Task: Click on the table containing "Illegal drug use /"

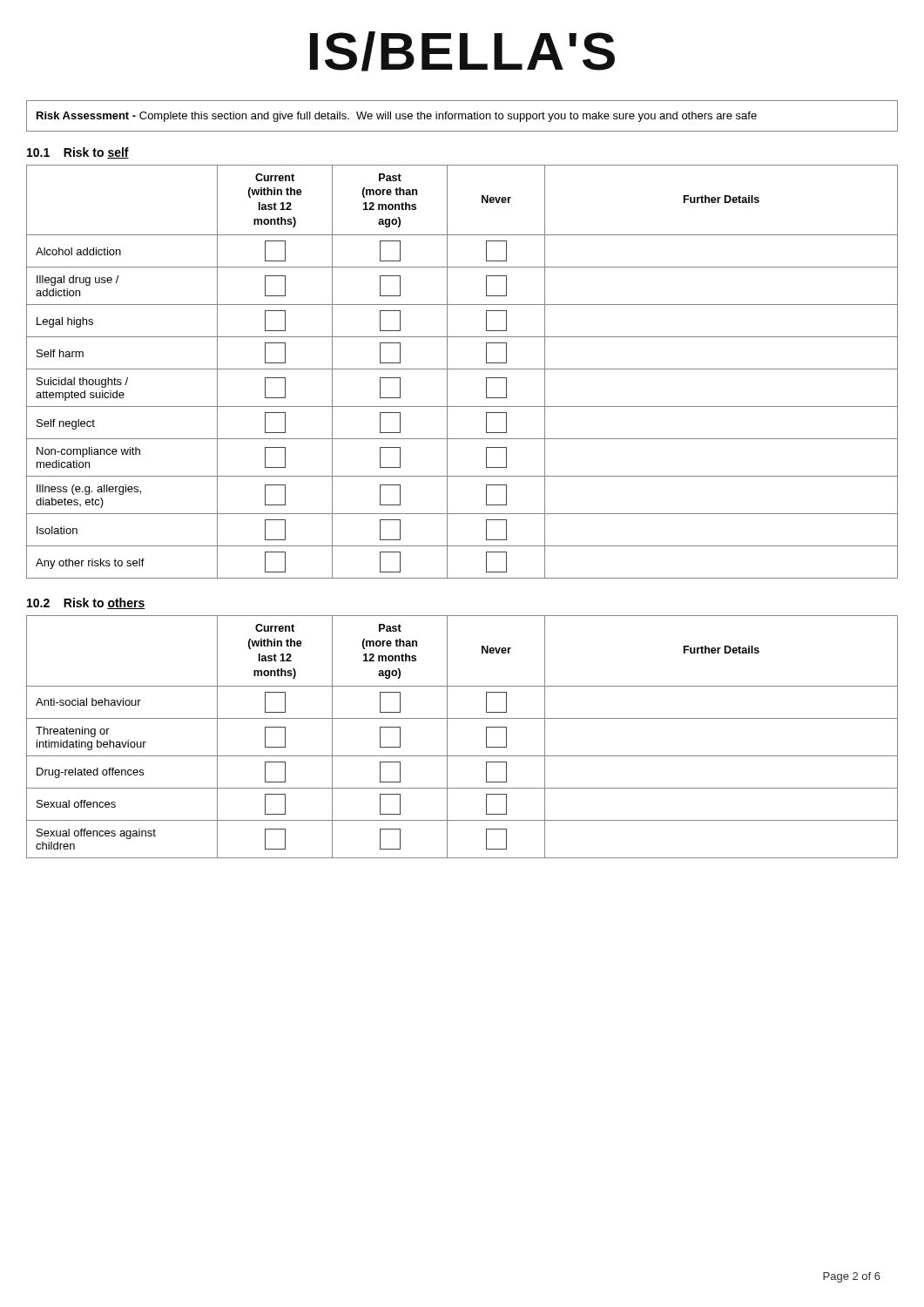Action: [462, 371]
